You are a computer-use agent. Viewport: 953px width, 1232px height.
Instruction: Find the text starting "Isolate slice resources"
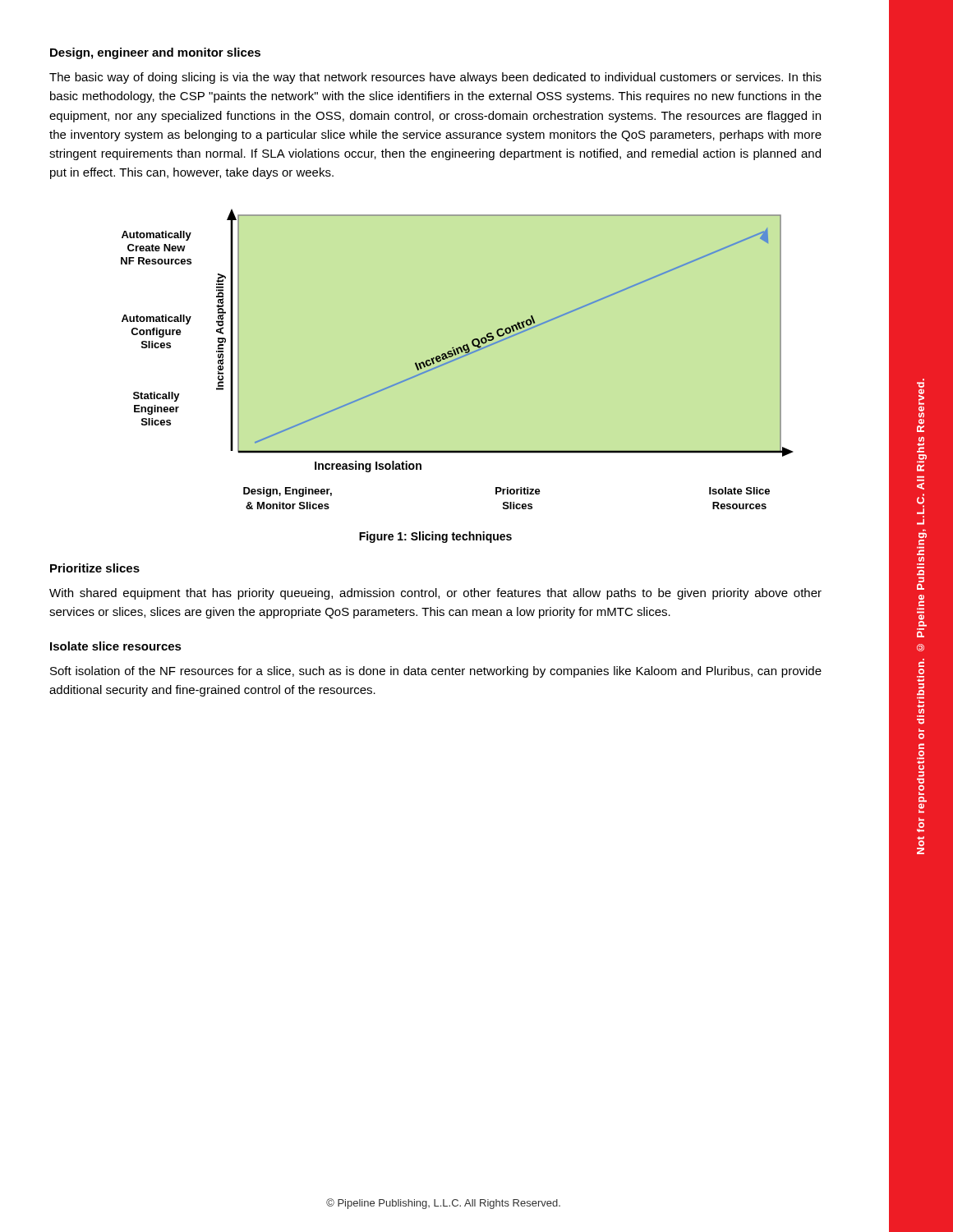(x=115, y=646)
